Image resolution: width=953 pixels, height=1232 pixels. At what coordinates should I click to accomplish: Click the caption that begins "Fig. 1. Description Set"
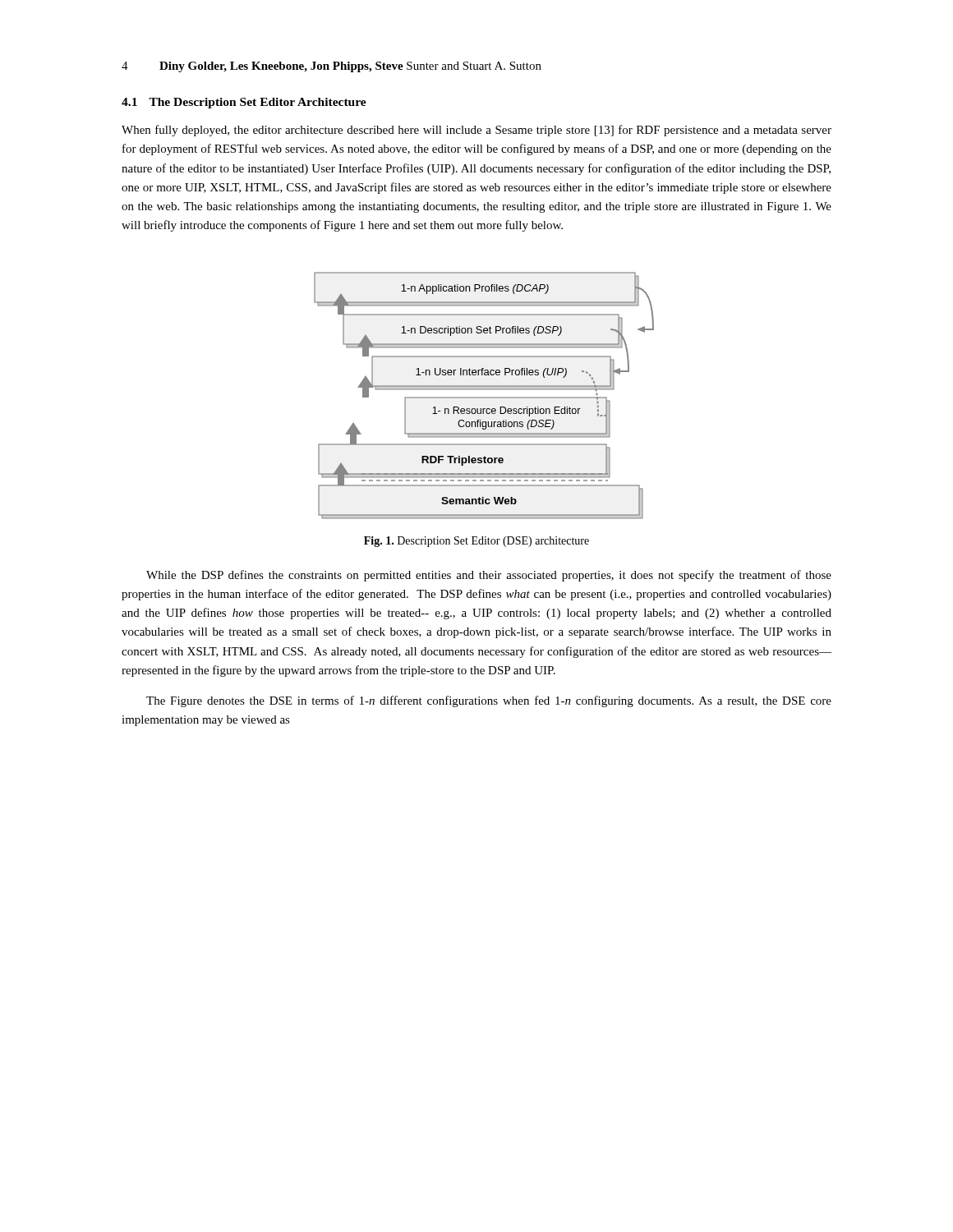(x=476, y=540)
